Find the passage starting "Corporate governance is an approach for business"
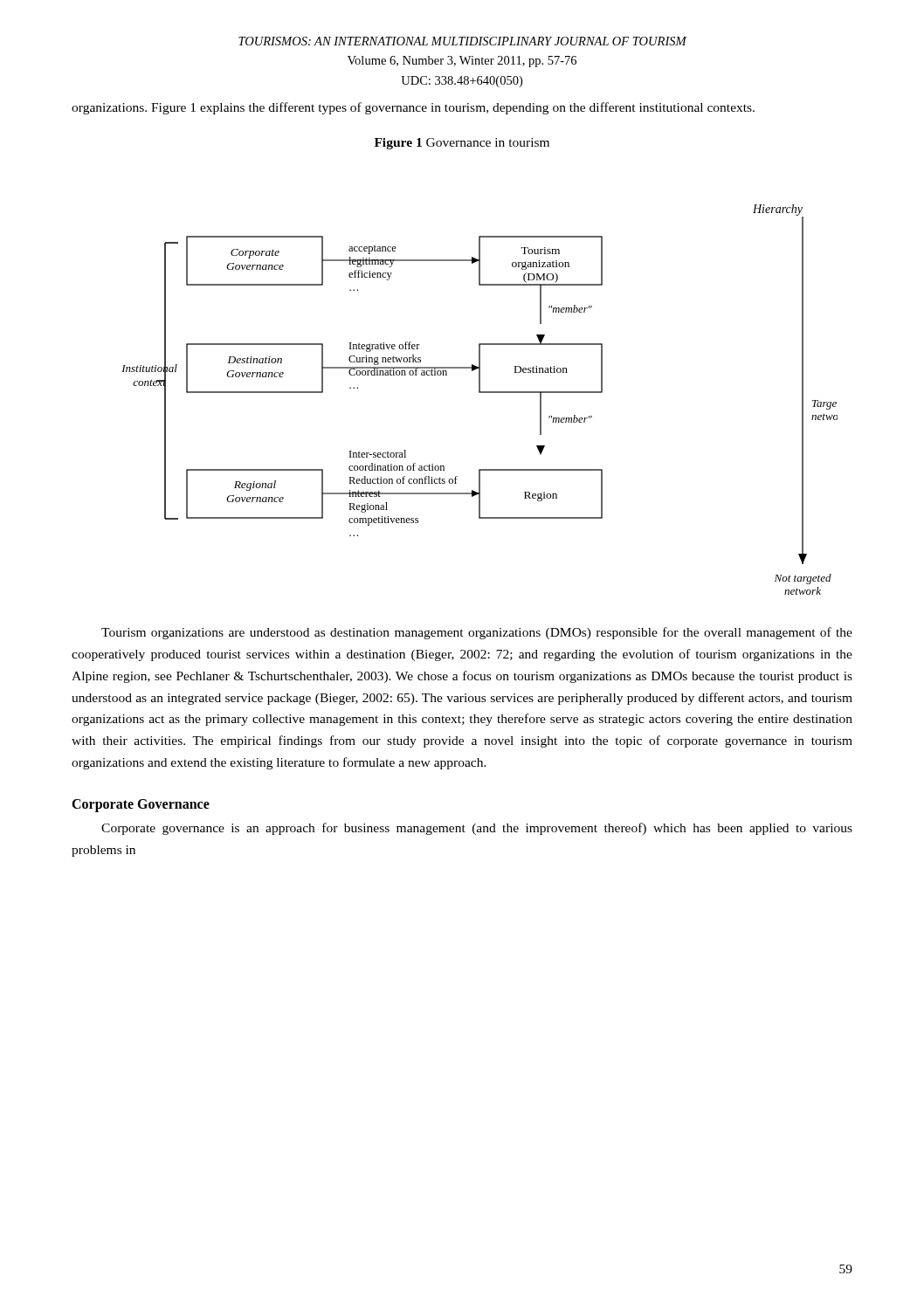Image resolution: width=924 pixels, height=1310 pixels. pos(462,839)
